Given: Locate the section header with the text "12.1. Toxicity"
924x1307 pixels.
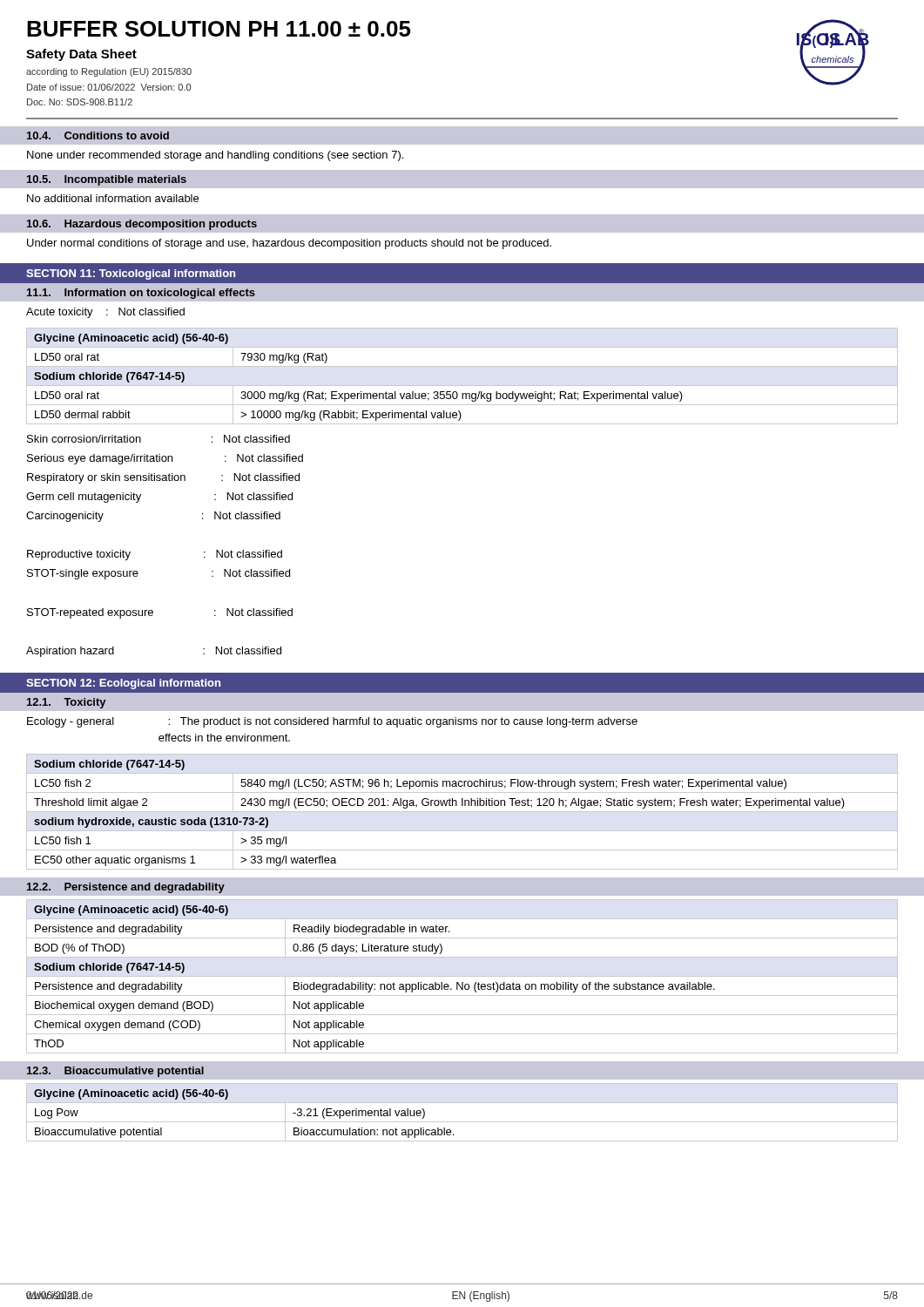Looking at the screenshot, I should [x=66, y=702].
